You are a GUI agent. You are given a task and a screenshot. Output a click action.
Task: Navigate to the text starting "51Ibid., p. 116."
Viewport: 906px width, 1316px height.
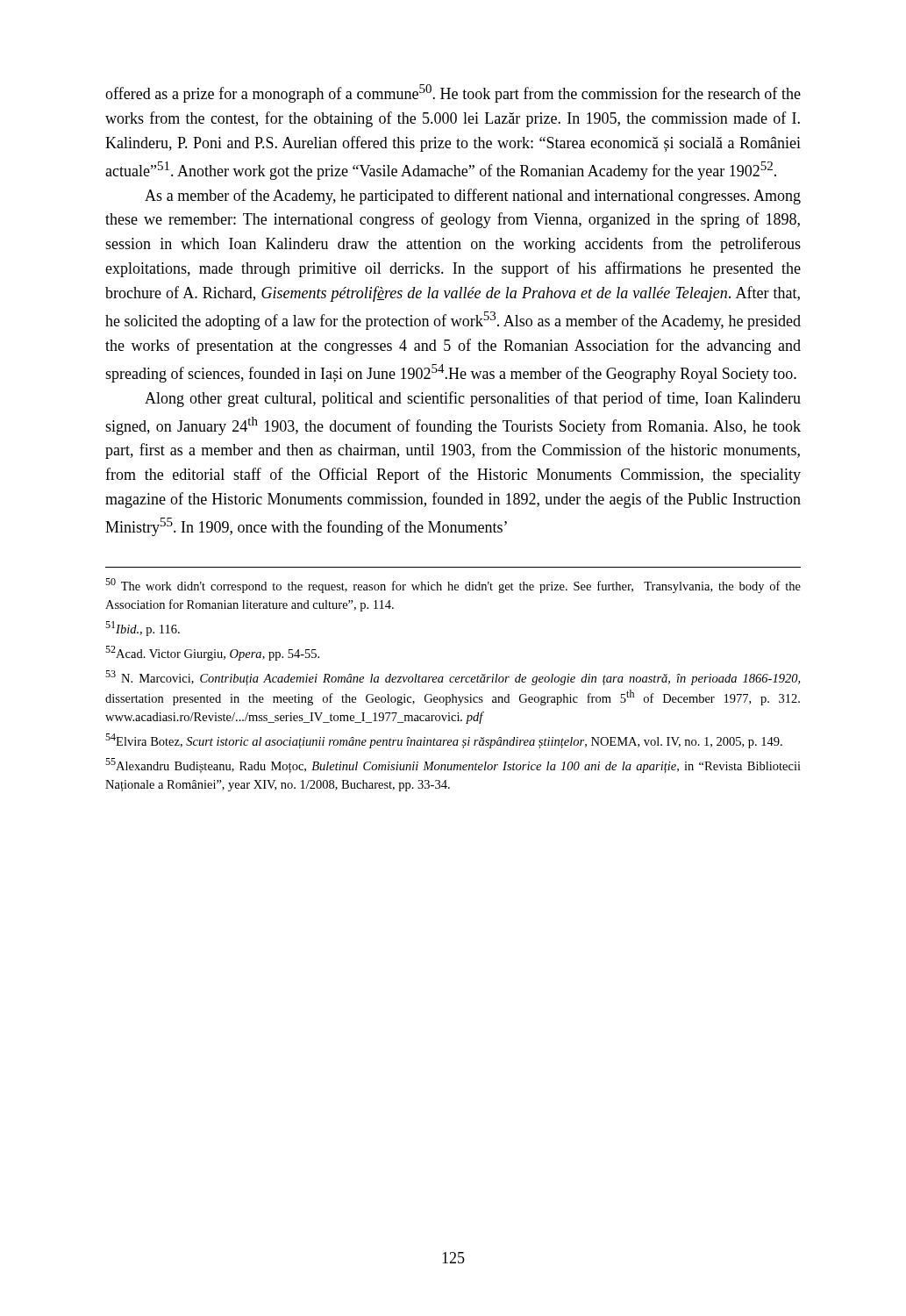point(143,627)
